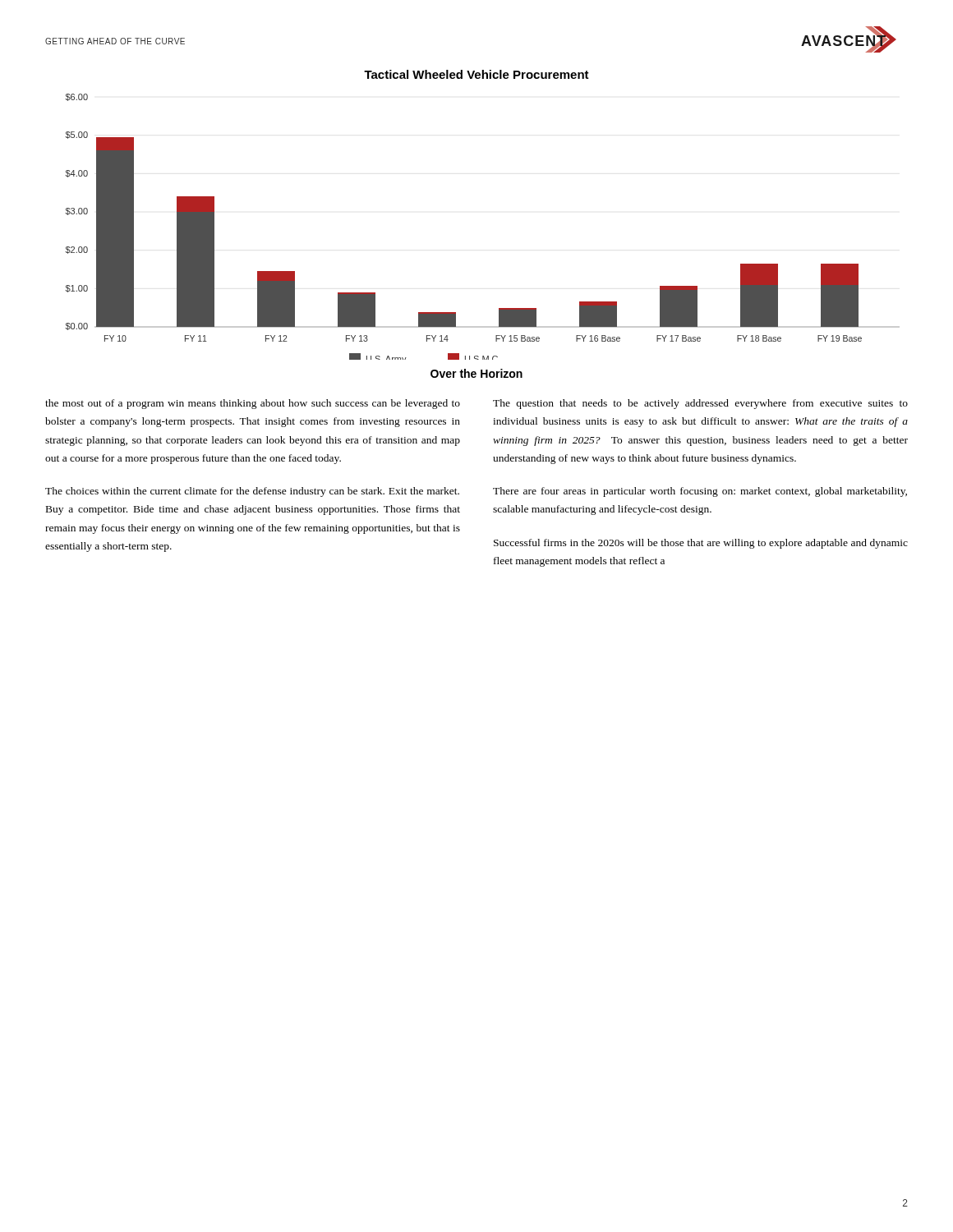
Task: Locate the text starting "The question that needs to be actively"
Action: [700, 482]
